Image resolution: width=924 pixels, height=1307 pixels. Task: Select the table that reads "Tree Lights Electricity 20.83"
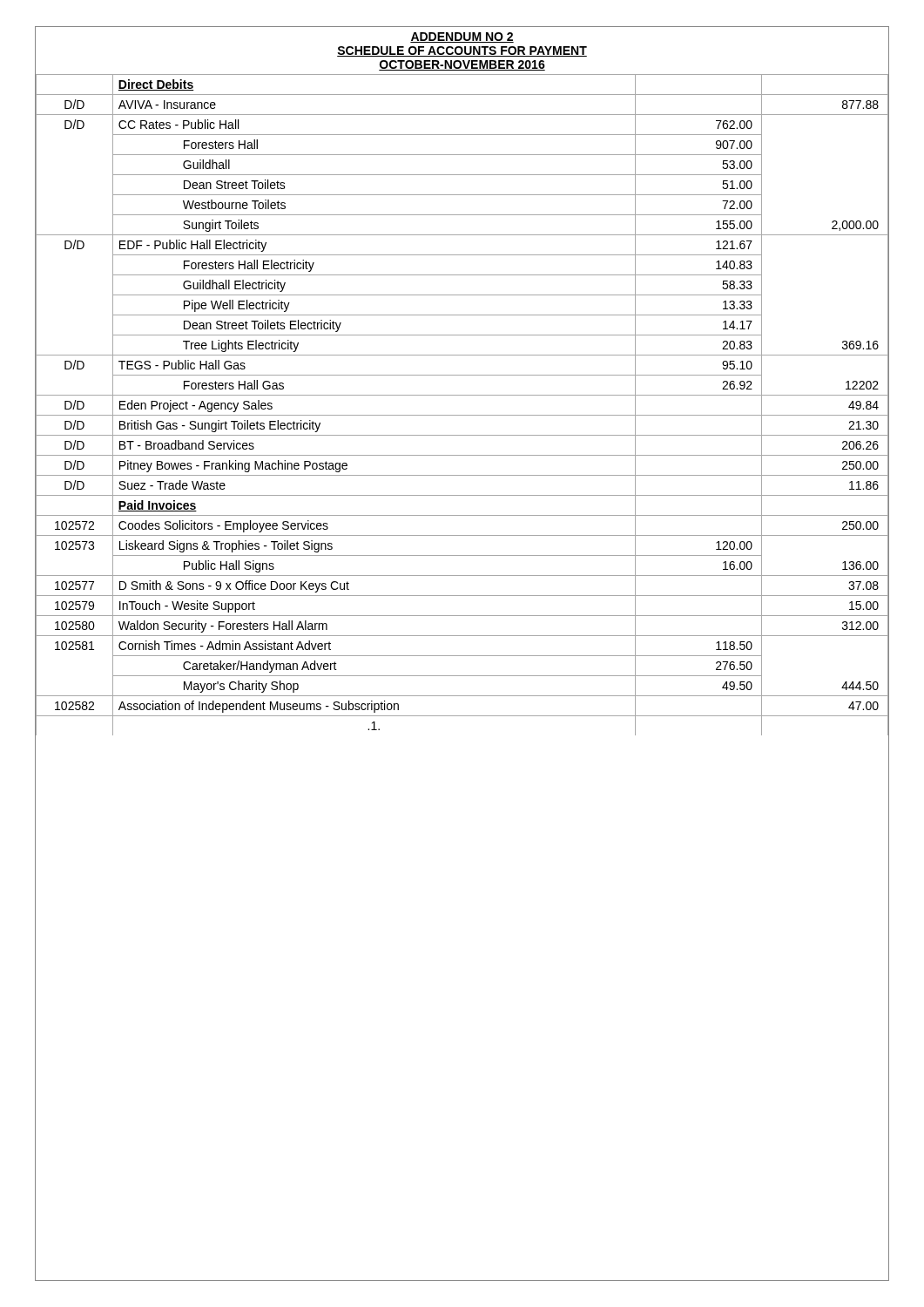[462, 345]
